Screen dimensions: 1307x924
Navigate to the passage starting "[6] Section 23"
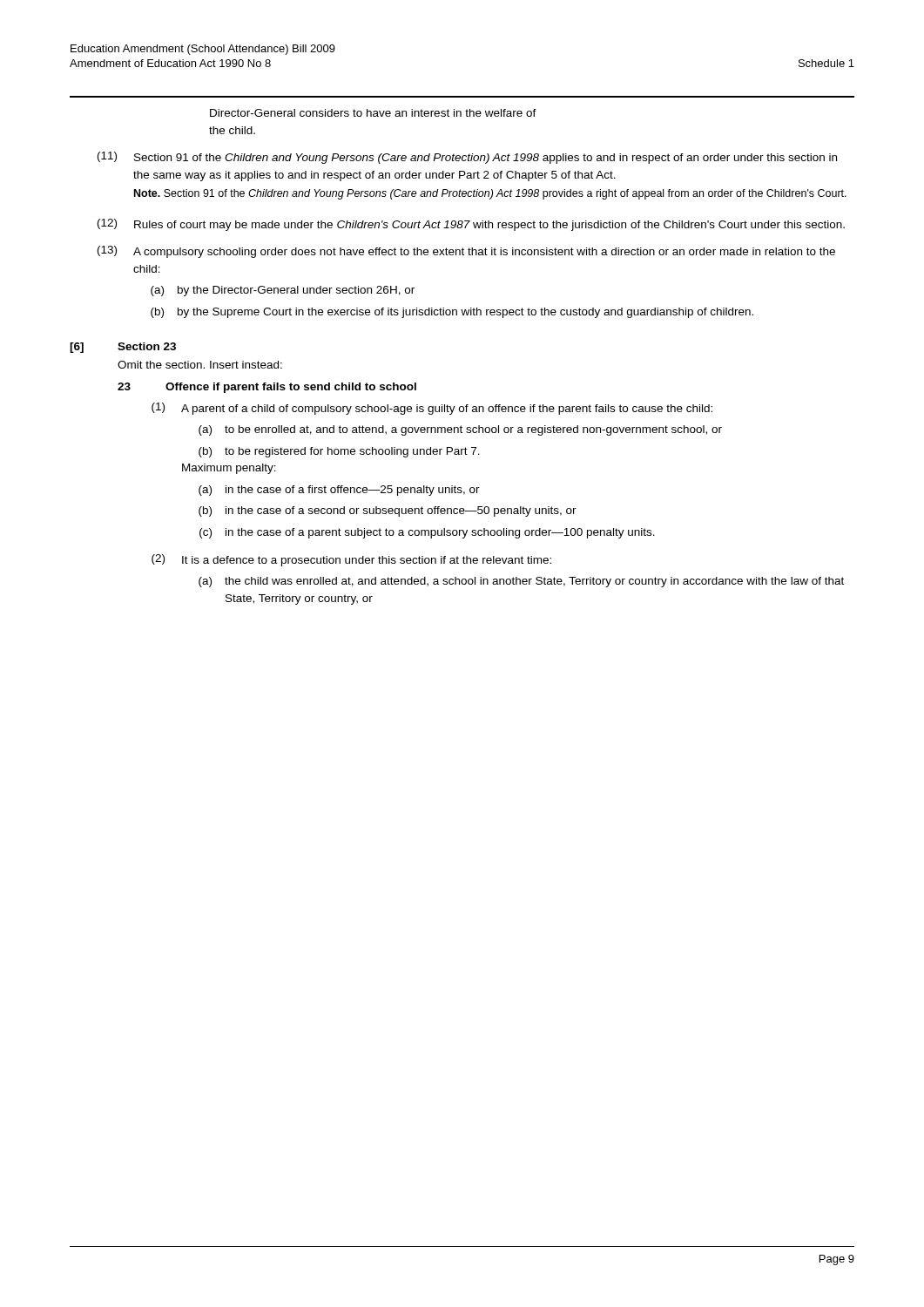click(123, 346)
